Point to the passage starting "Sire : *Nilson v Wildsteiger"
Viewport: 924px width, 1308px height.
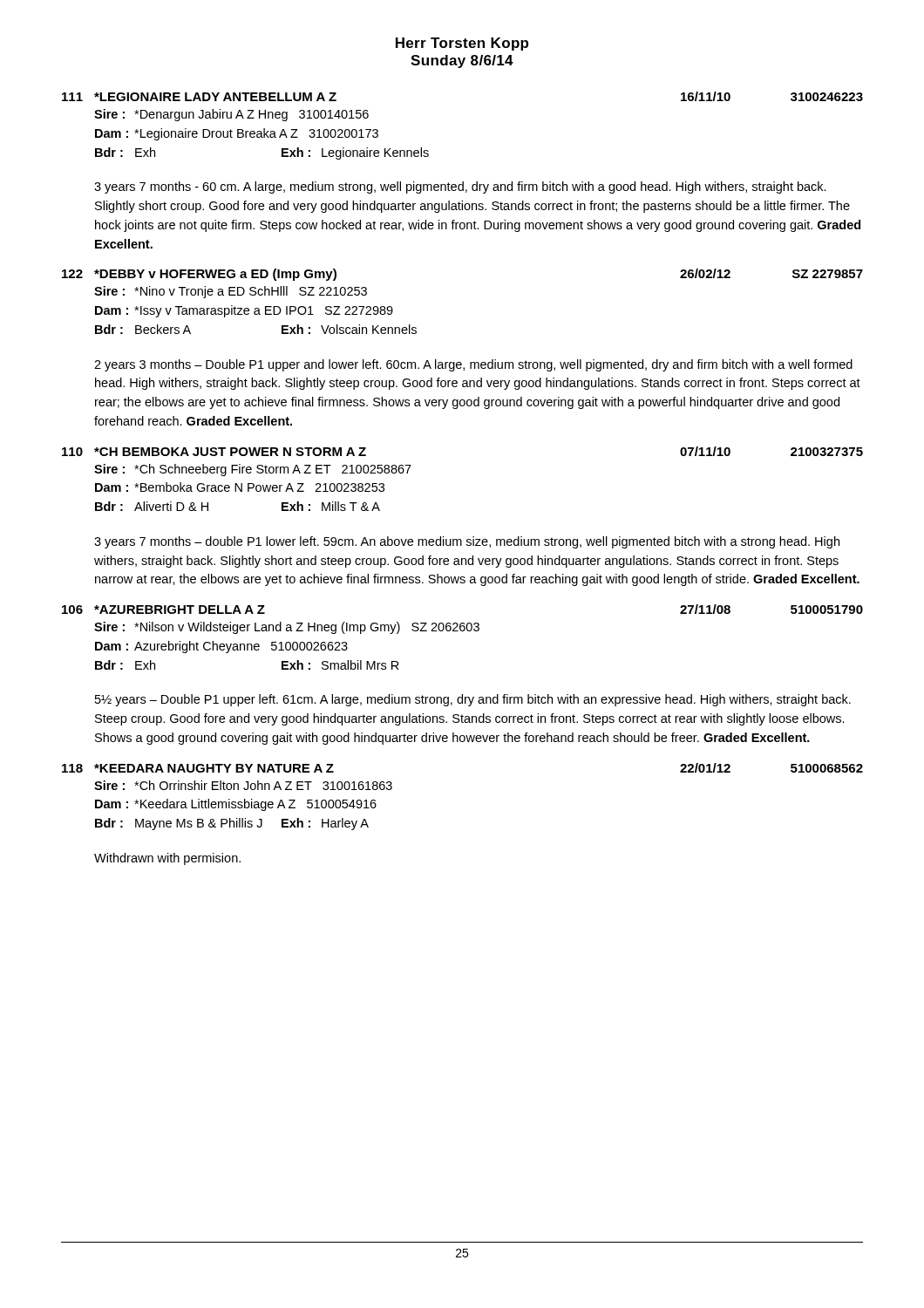tap(287, 628)
